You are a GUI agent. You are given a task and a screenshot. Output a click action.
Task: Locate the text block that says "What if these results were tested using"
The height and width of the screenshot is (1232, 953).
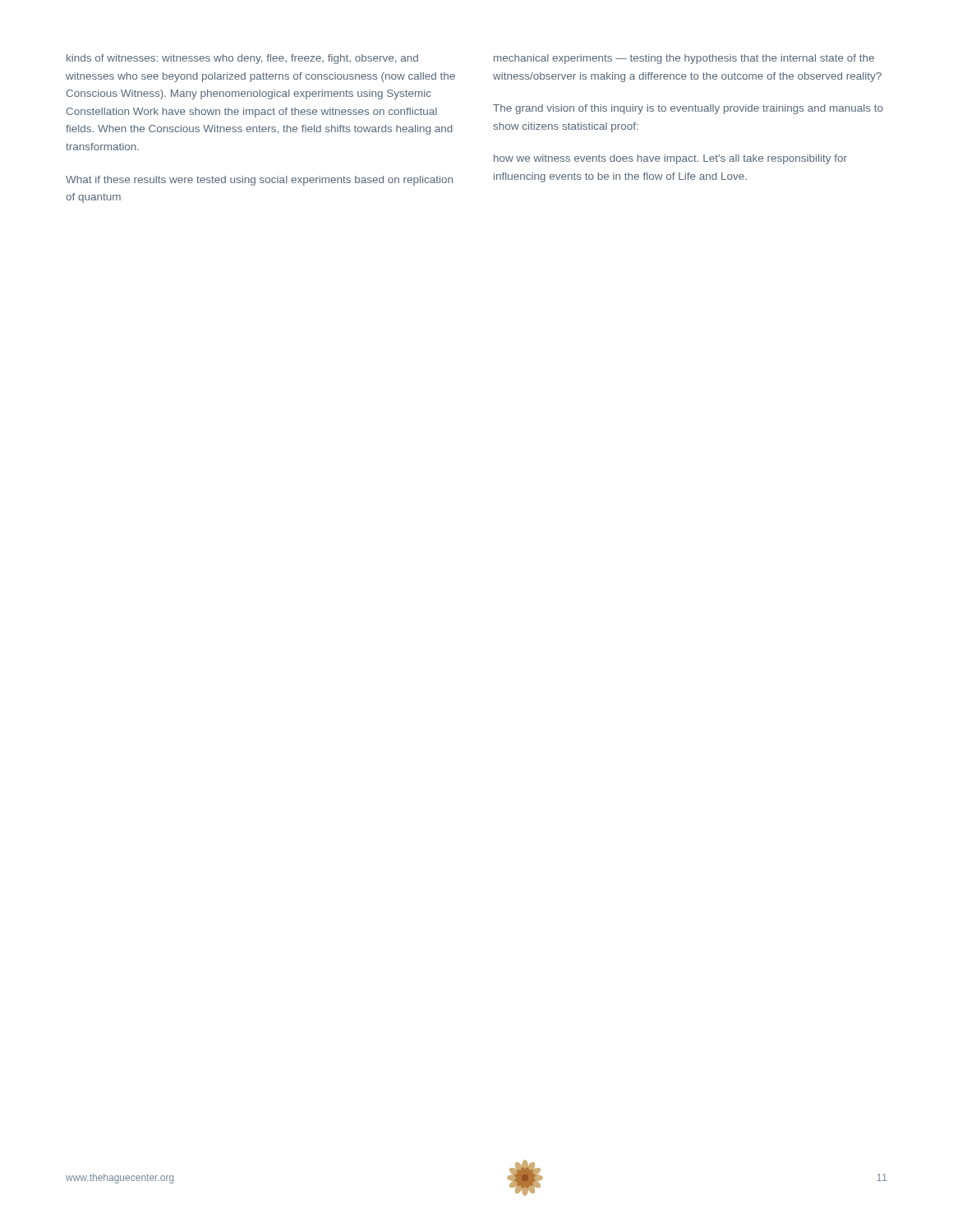click(x=260, y=188)
